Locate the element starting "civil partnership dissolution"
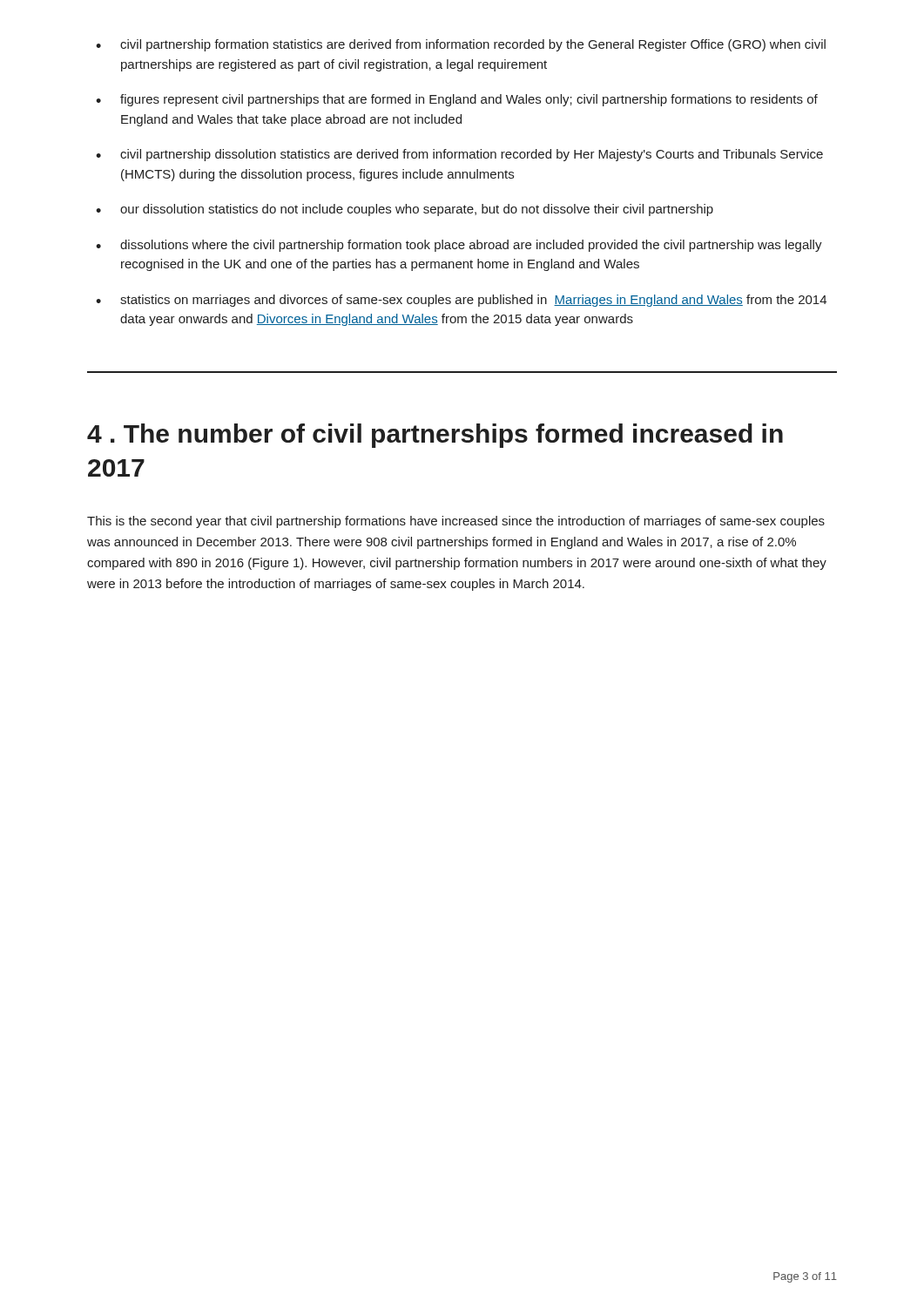Image resolution: width=924 pixels, height=1307 pixels. [x=472, y=164]
